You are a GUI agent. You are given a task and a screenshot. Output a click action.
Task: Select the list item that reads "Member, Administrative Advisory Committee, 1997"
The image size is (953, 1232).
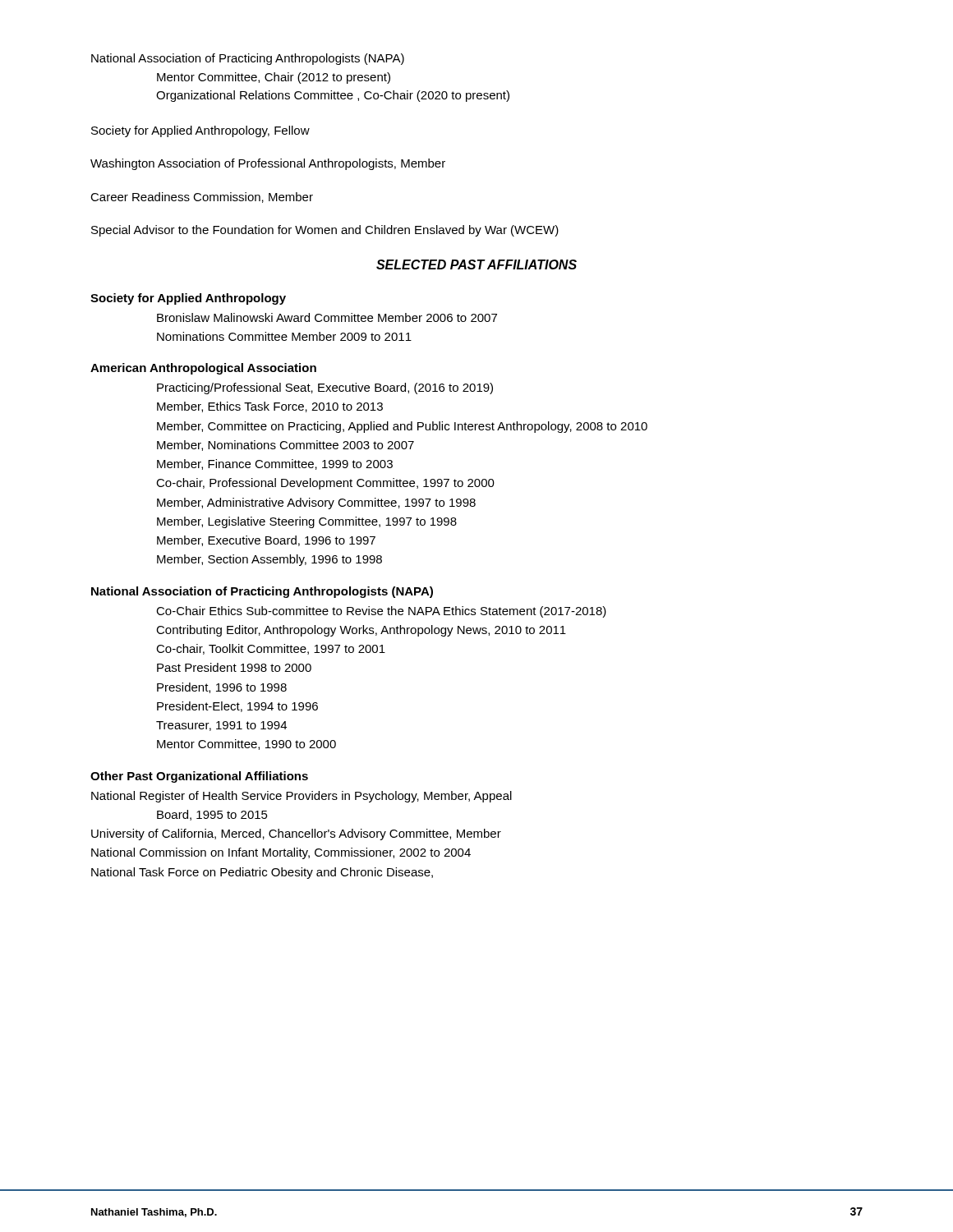click(316, 502)
